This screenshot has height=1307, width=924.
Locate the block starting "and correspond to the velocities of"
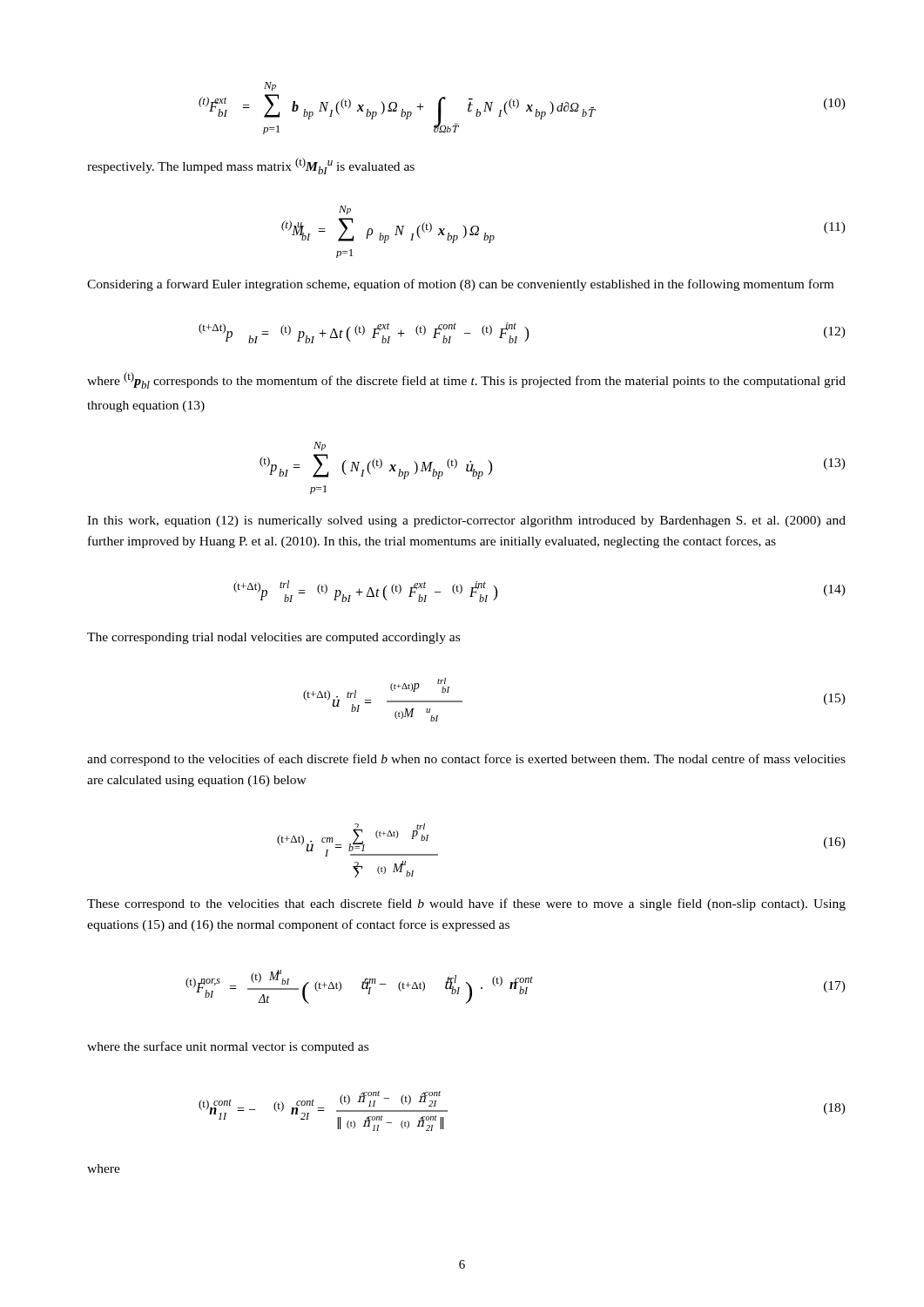pos(466,769)
